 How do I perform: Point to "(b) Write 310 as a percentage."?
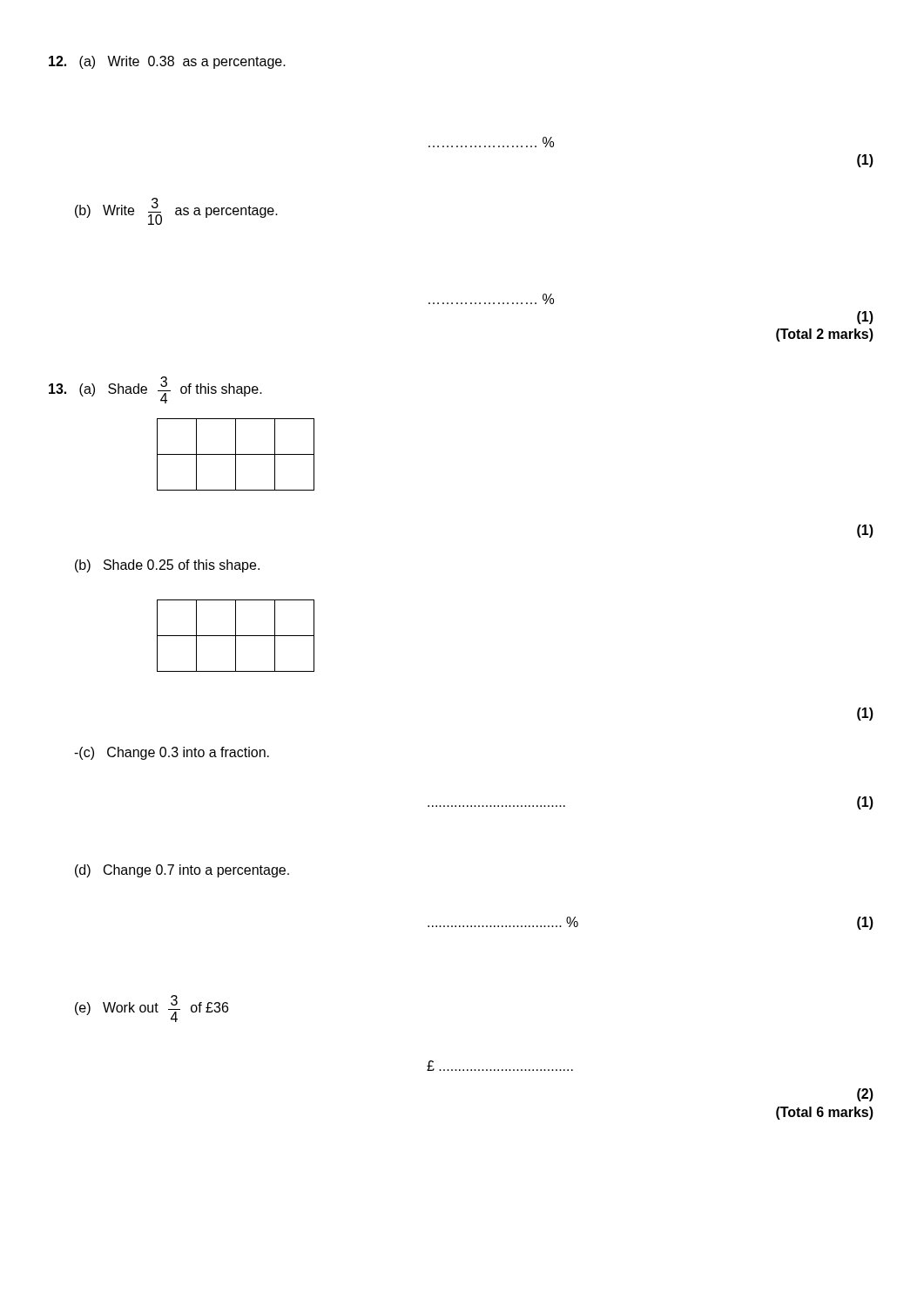(x=176, y=212)
